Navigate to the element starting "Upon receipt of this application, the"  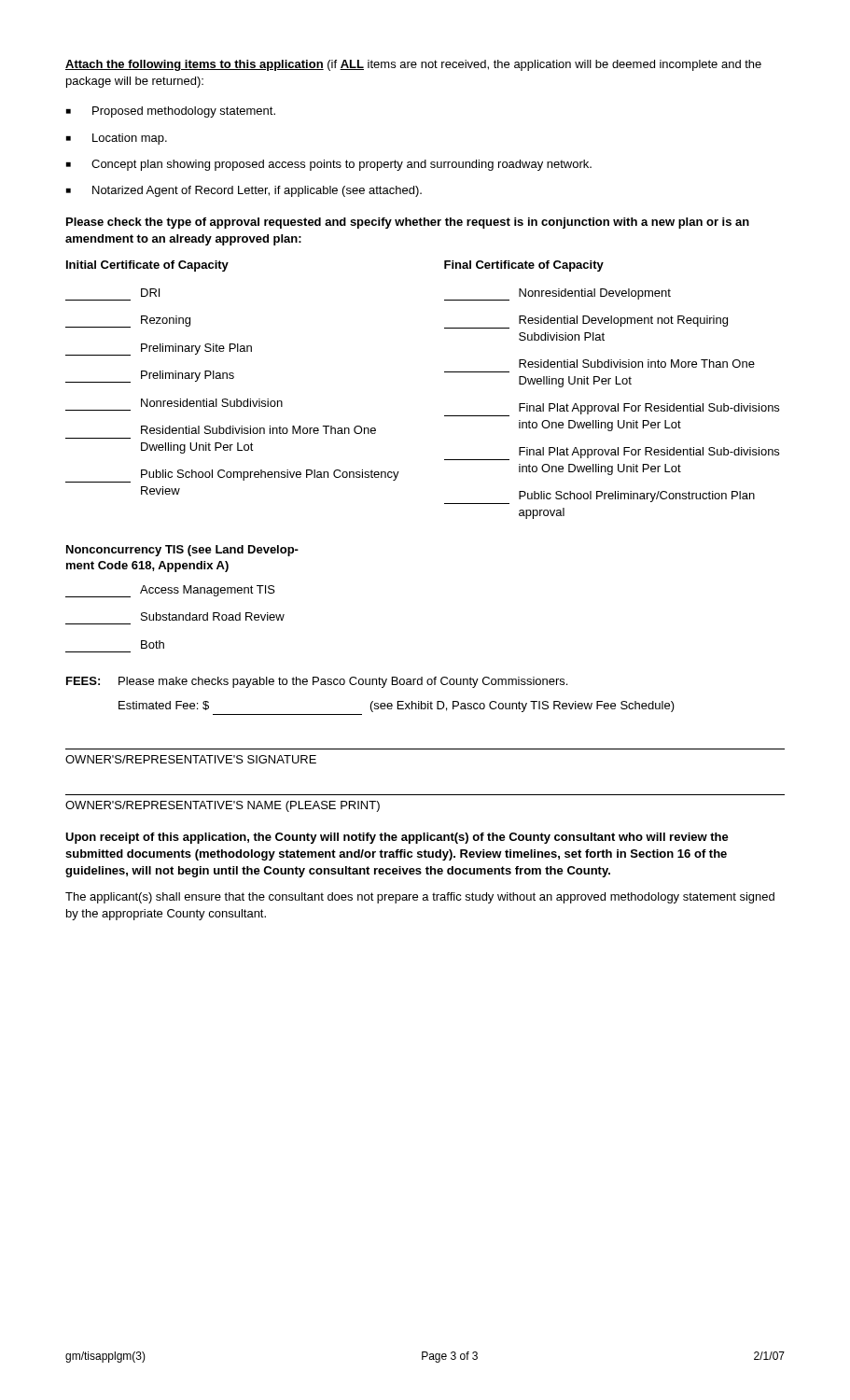(397, 853)
